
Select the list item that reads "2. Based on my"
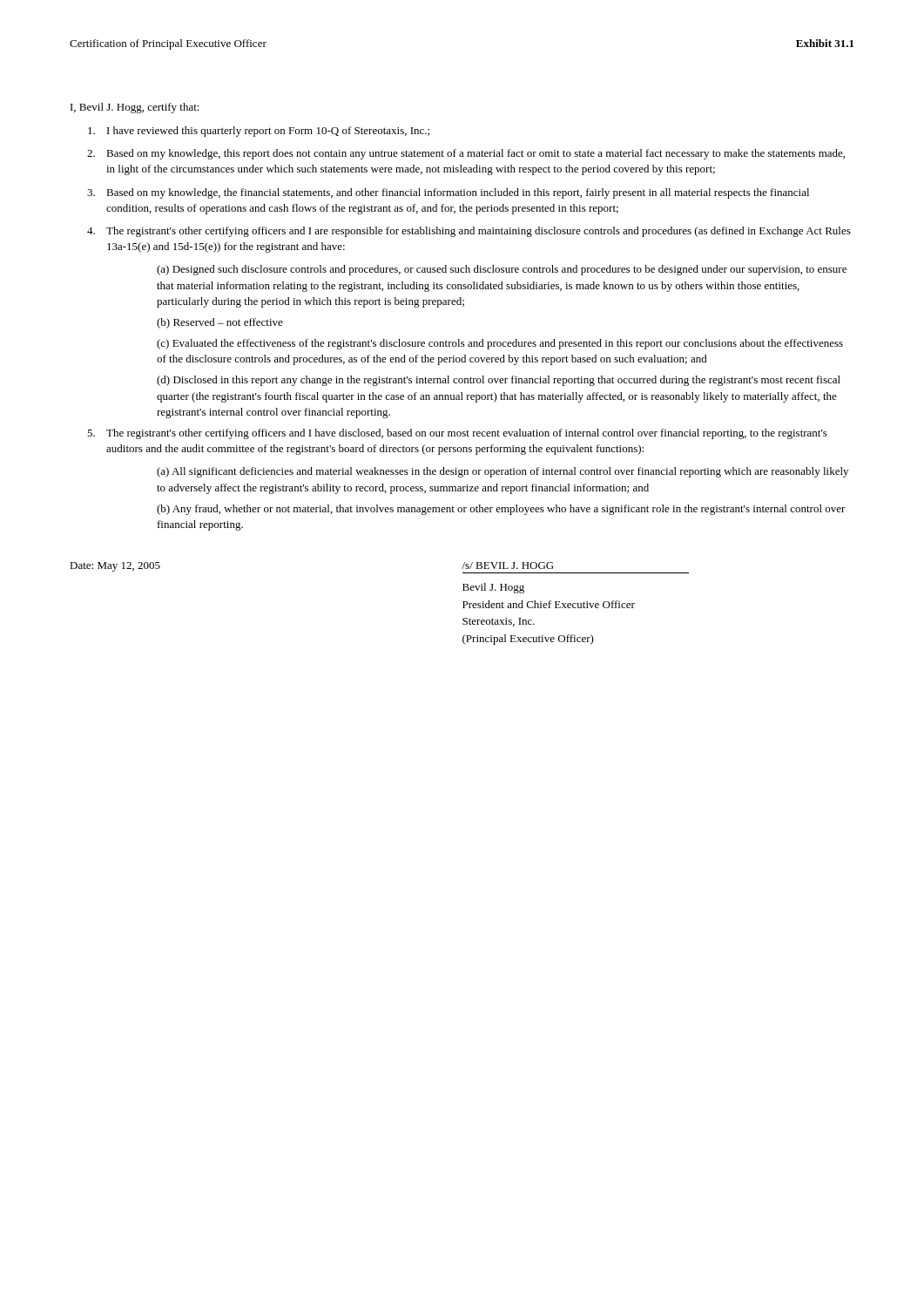point(462,162)
